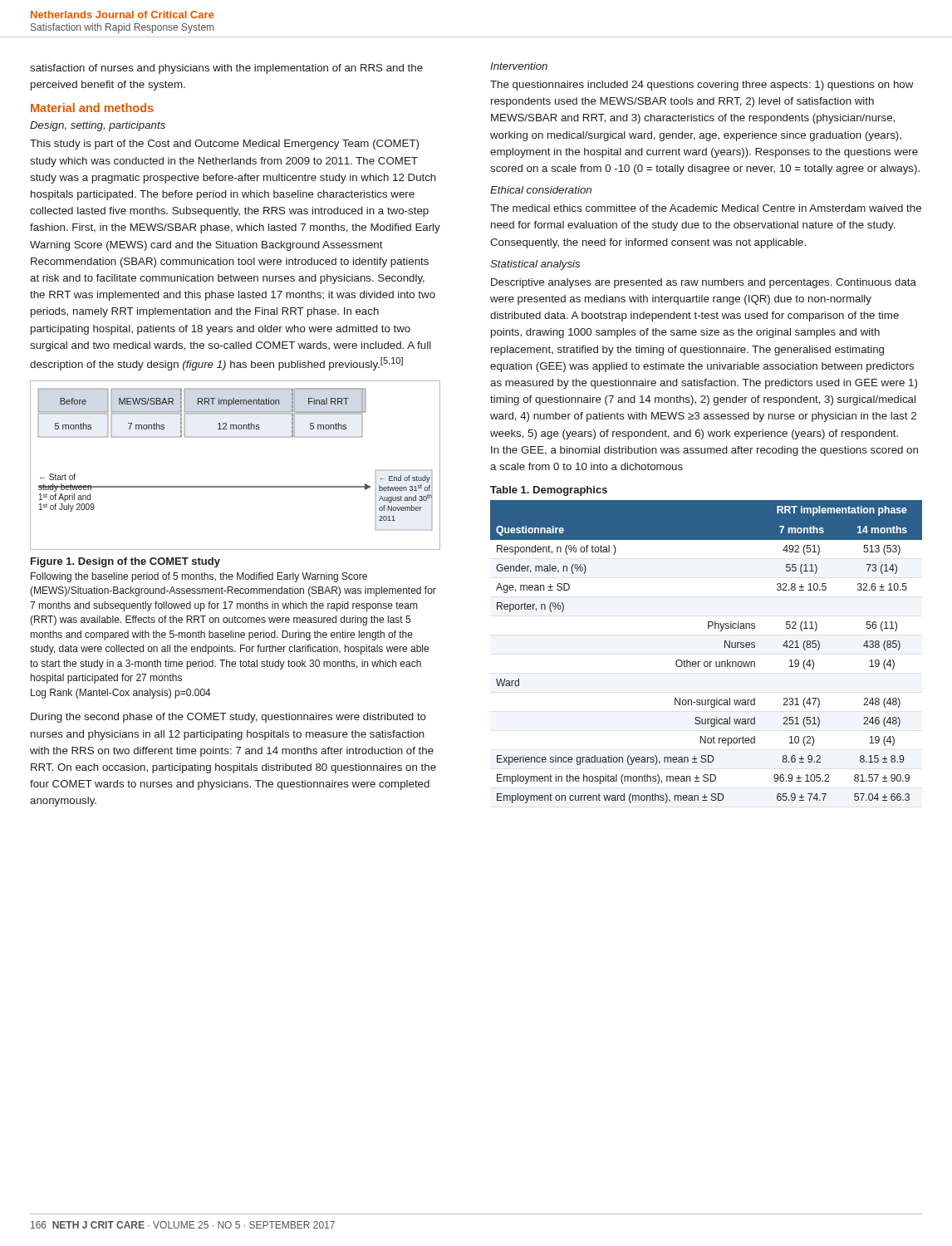Point to "Material and methods"

pos(92,108)
